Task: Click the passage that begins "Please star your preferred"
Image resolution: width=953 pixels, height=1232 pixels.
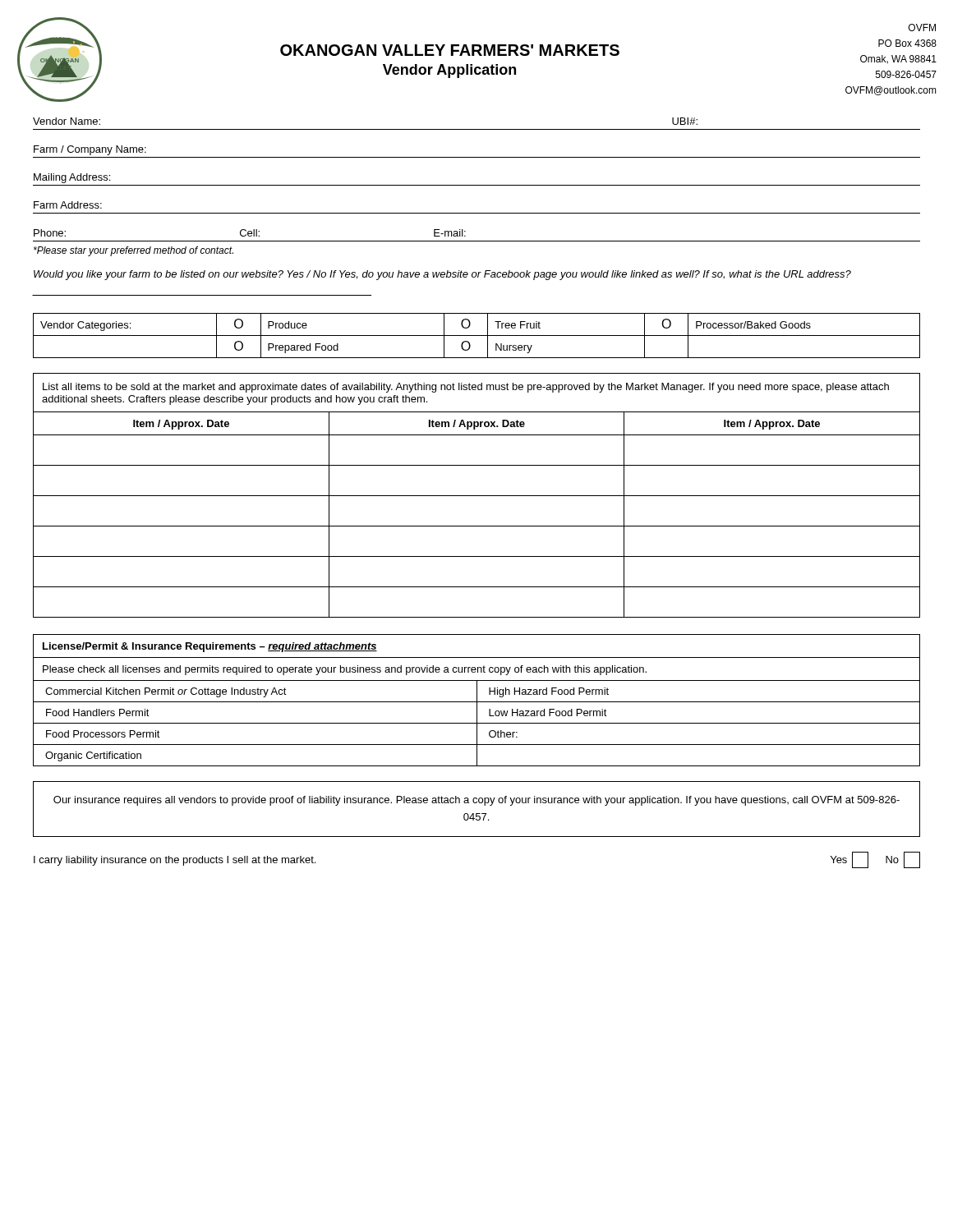Action: click(x=134, y=251)
